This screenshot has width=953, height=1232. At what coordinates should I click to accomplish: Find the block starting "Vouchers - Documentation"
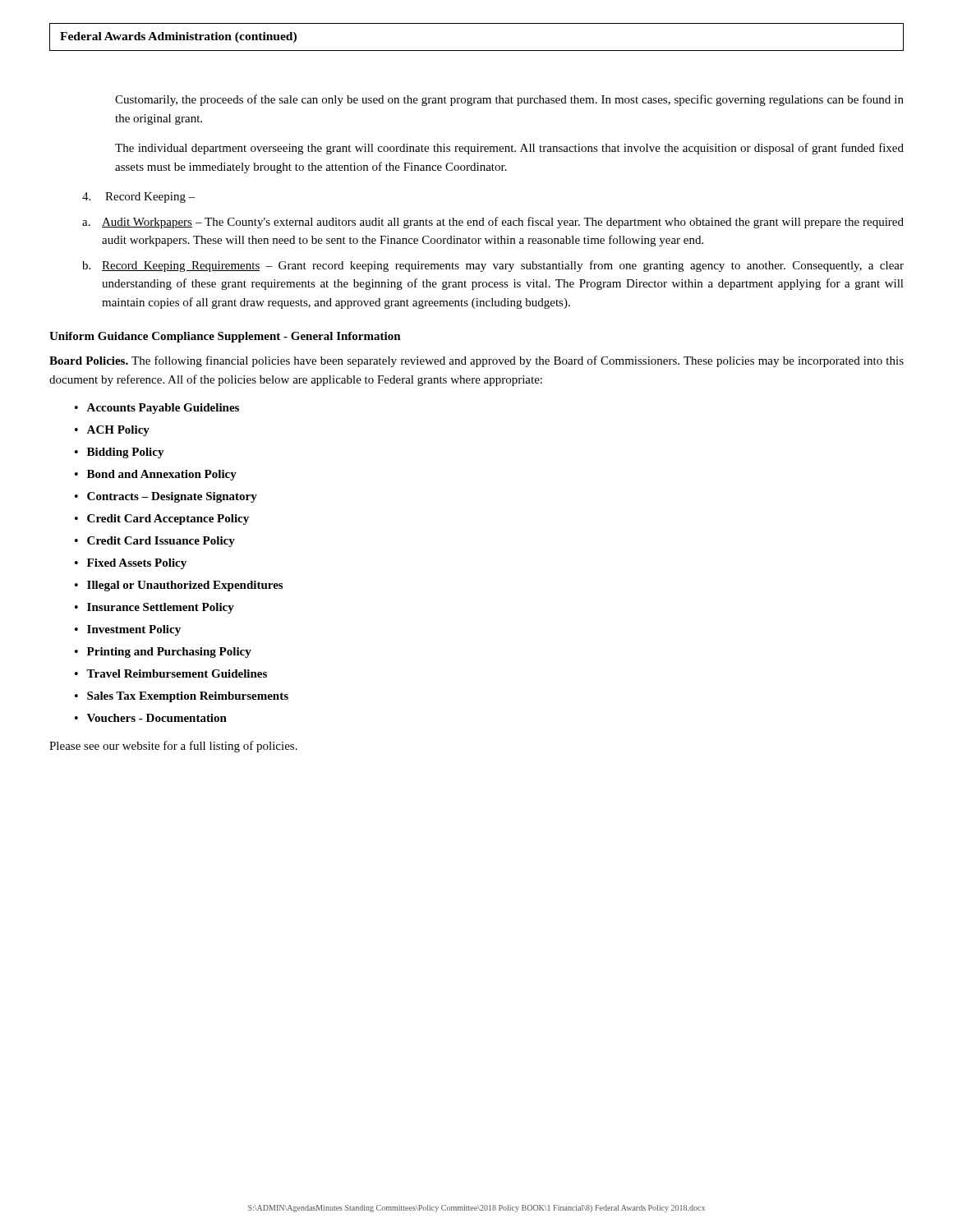click(157, 718)
